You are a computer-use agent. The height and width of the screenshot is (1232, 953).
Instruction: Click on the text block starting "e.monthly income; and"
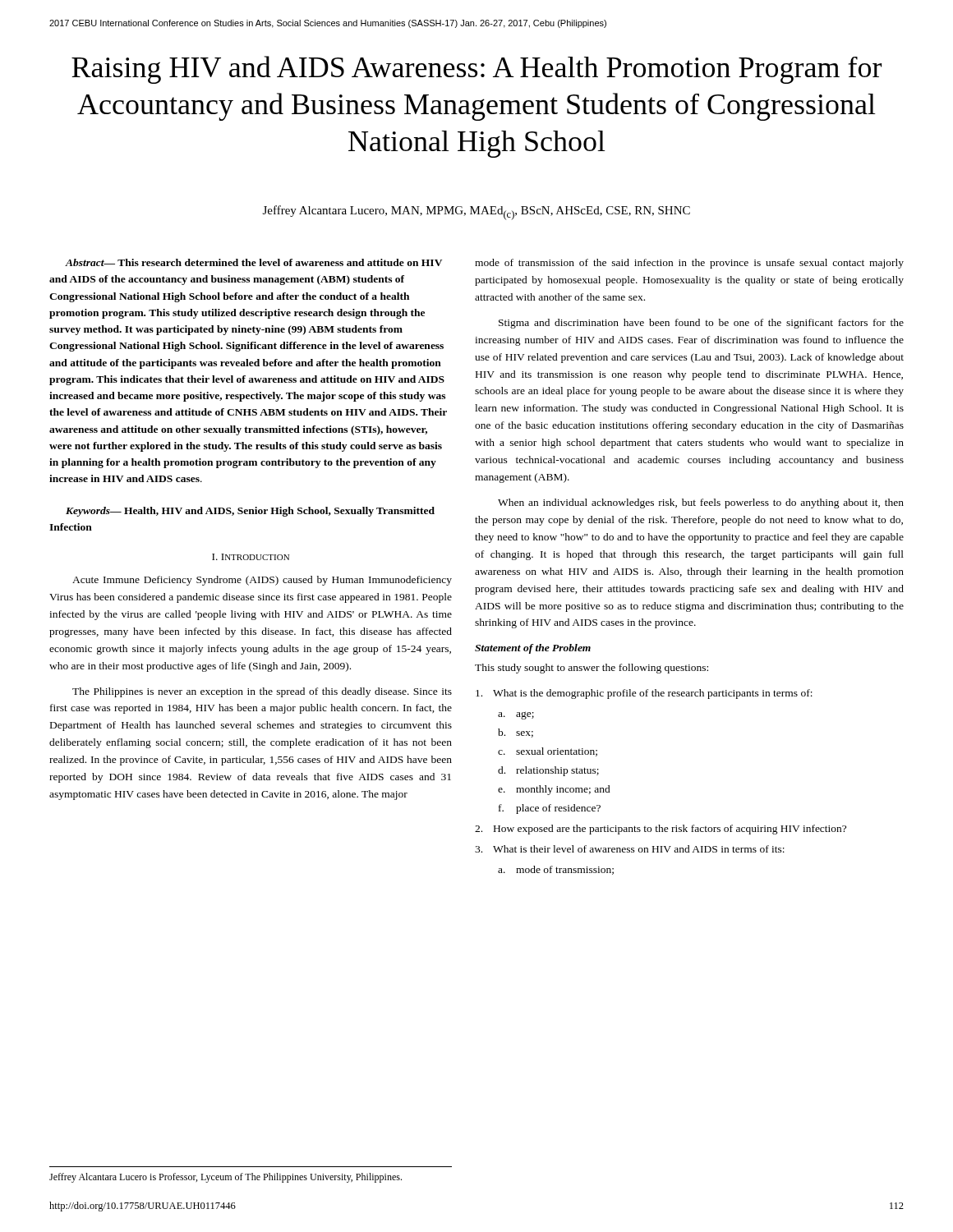pyautogui.click(x=554, y=790)
